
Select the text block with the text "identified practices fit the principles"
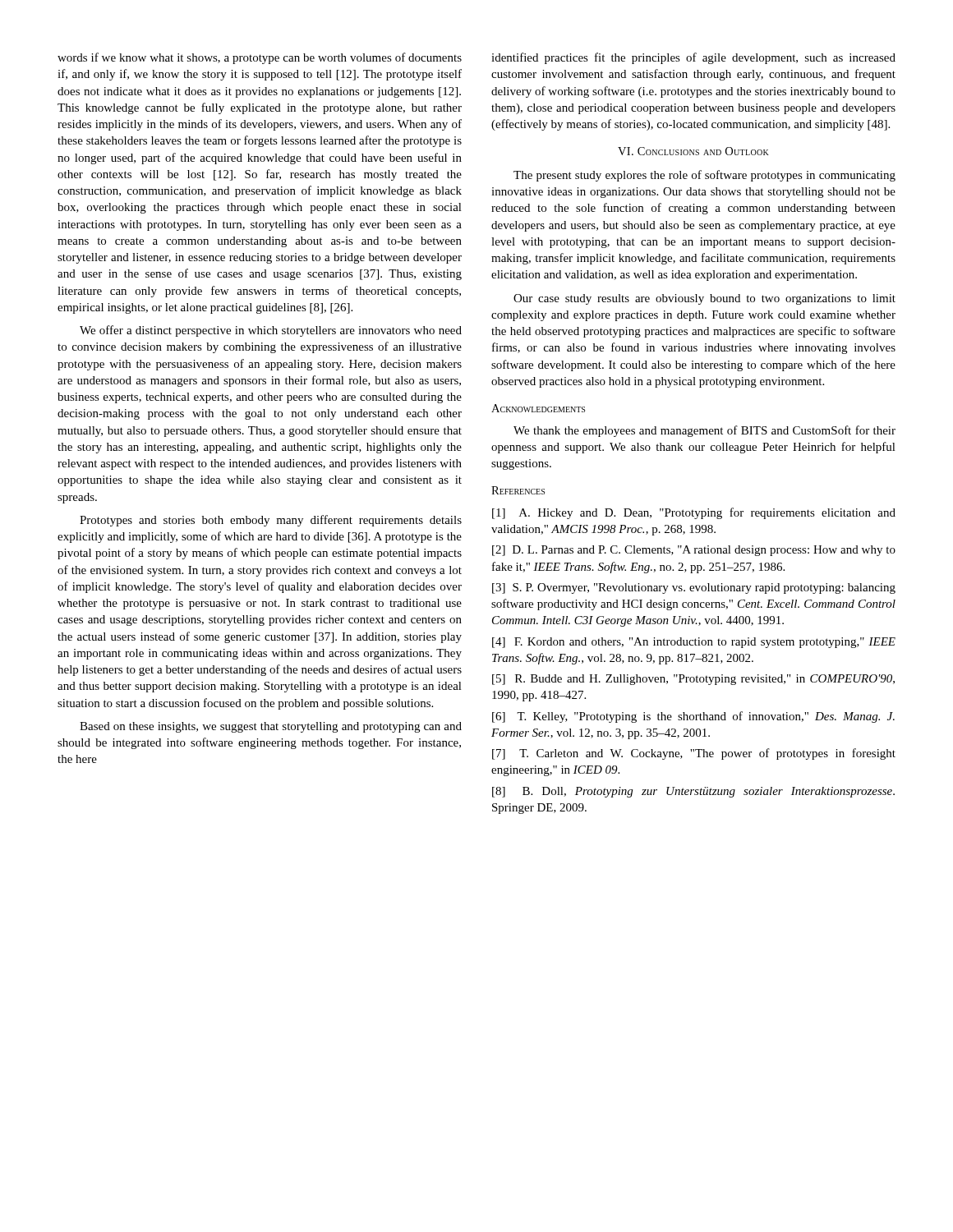(693, 91)
